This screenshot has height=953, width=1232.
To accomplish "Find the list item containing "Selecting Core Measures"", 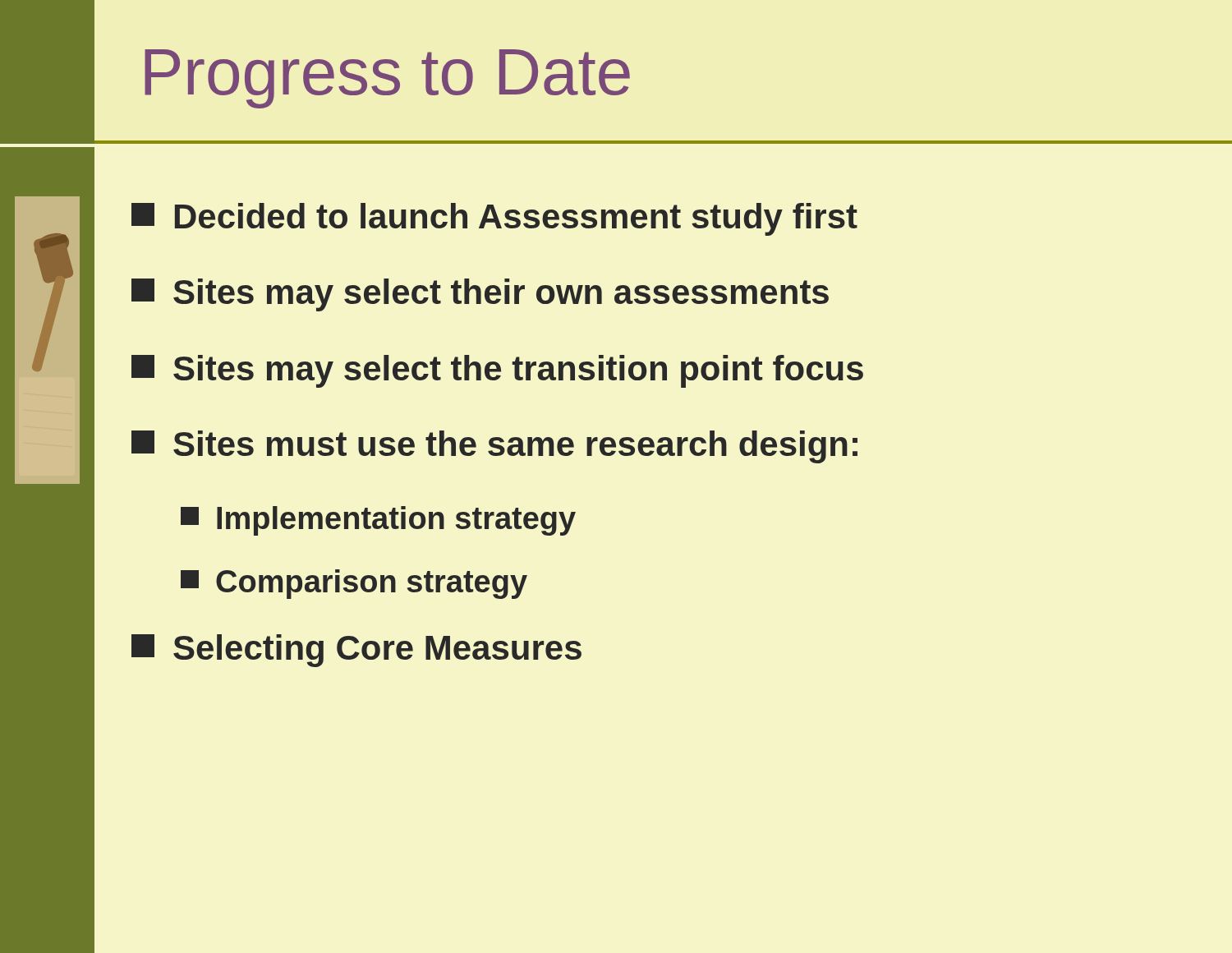I will click(x=357, y=648).
